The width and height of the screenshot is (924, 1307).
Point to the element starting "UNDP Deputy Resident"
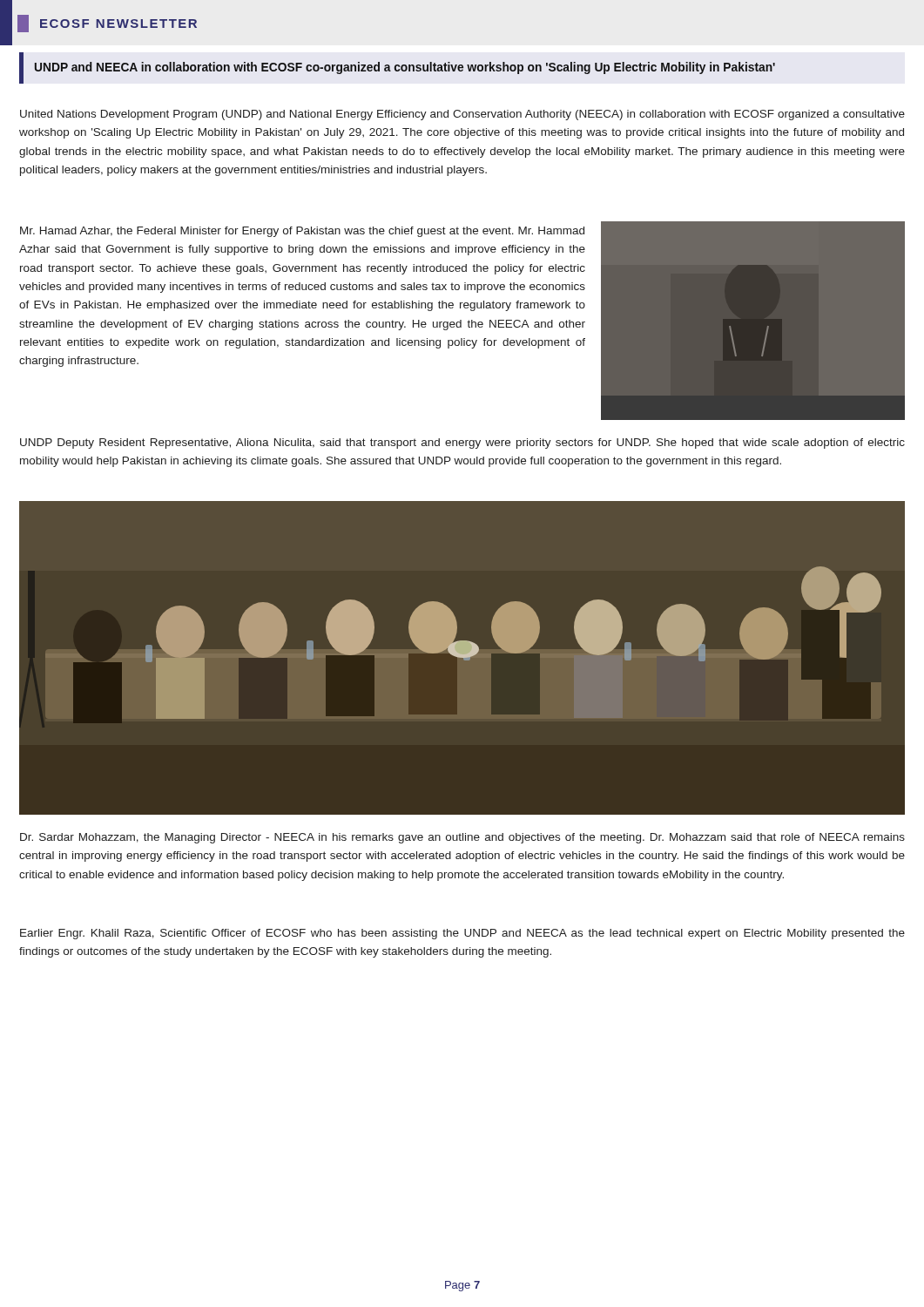tap(462, 452)
